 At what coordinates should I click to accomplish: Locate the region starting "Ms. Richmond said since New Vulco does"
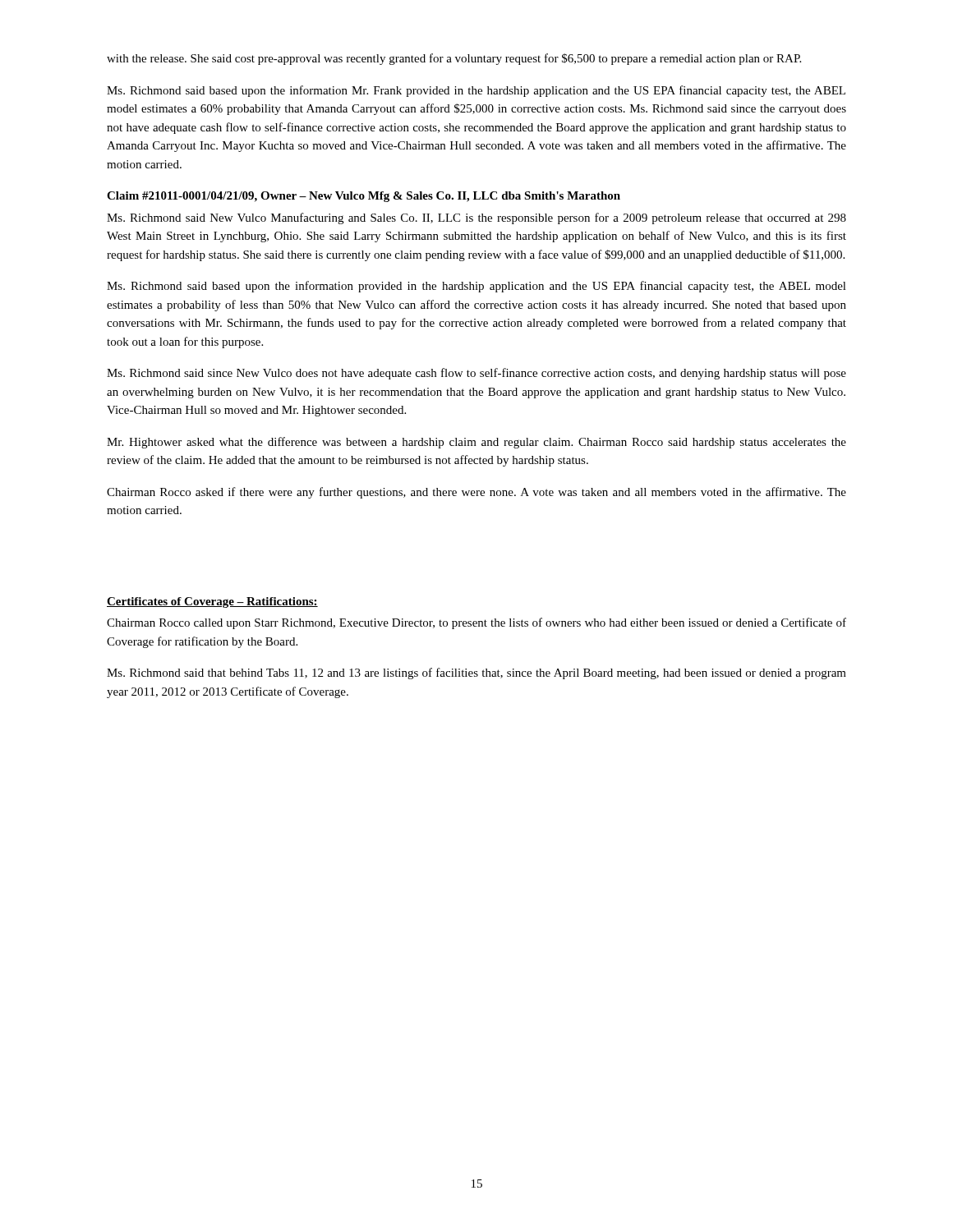(x=476, y=391)
